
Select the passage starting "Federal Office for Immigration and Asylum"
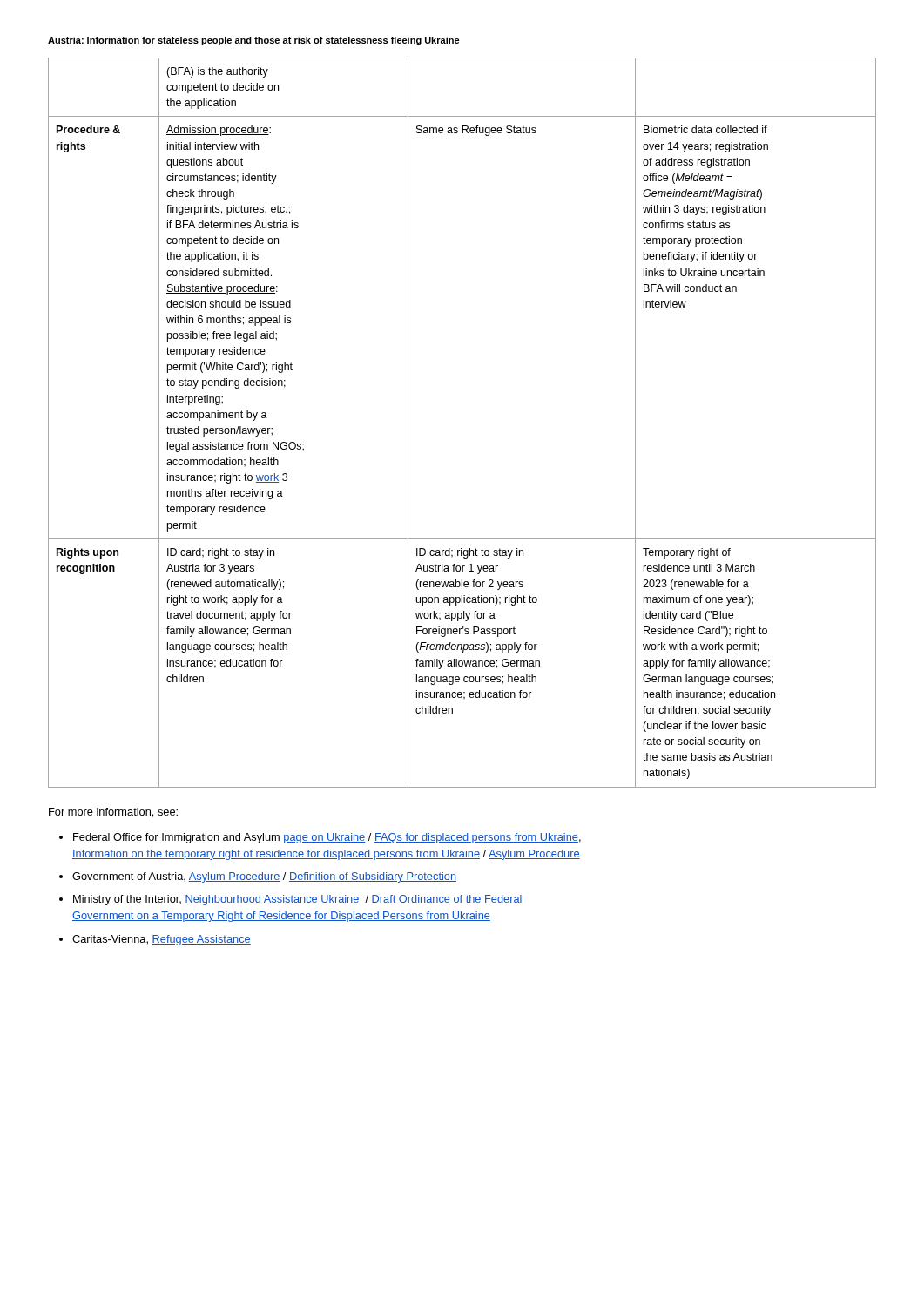tap(327, 845)
